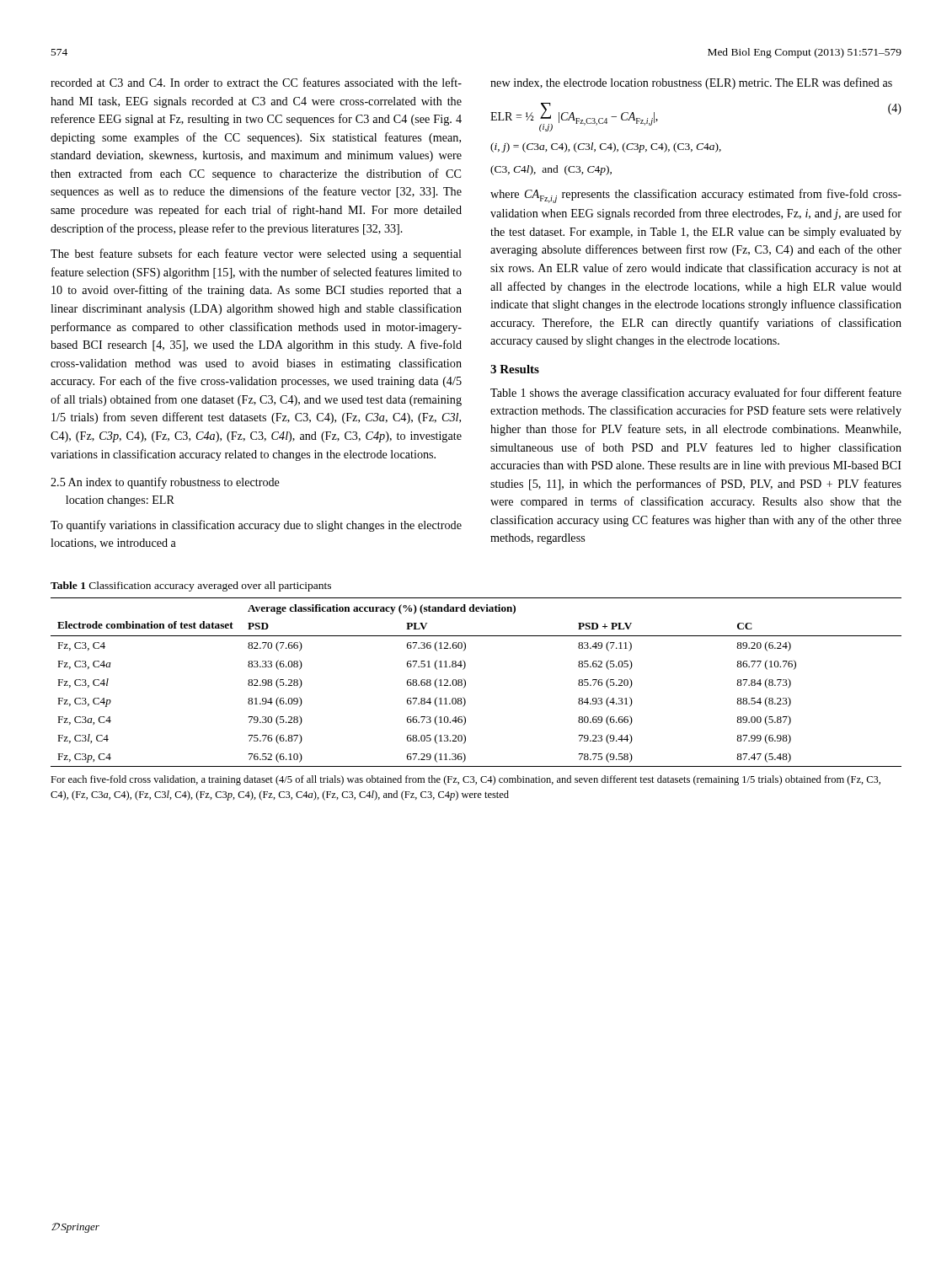Find the block on this page that starts "To quantify variations in classification"

coord(256,535)
